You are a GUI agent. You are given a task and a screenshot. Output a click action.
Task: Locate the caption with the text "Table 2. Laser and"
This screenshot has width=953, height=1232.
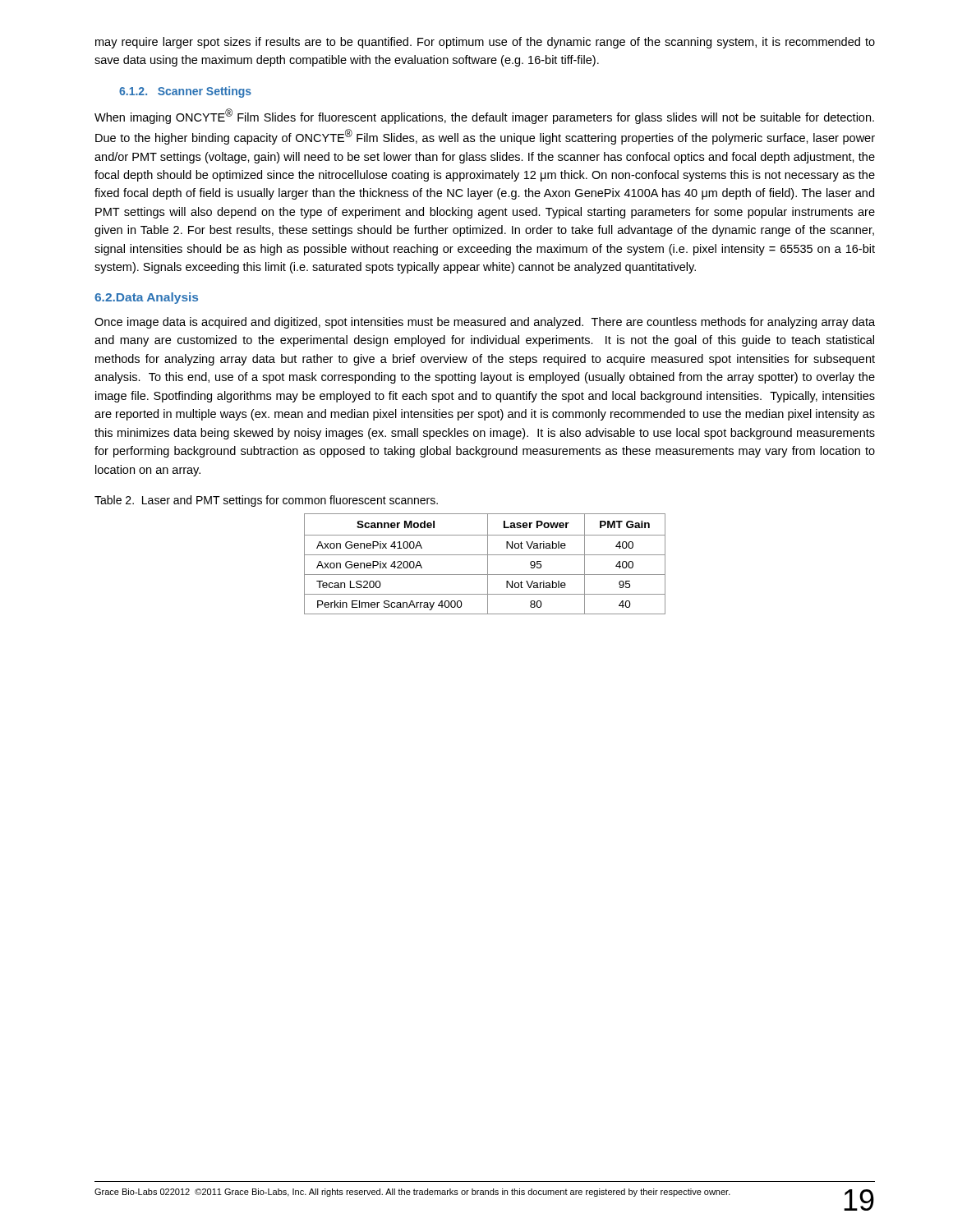[267, 500]
